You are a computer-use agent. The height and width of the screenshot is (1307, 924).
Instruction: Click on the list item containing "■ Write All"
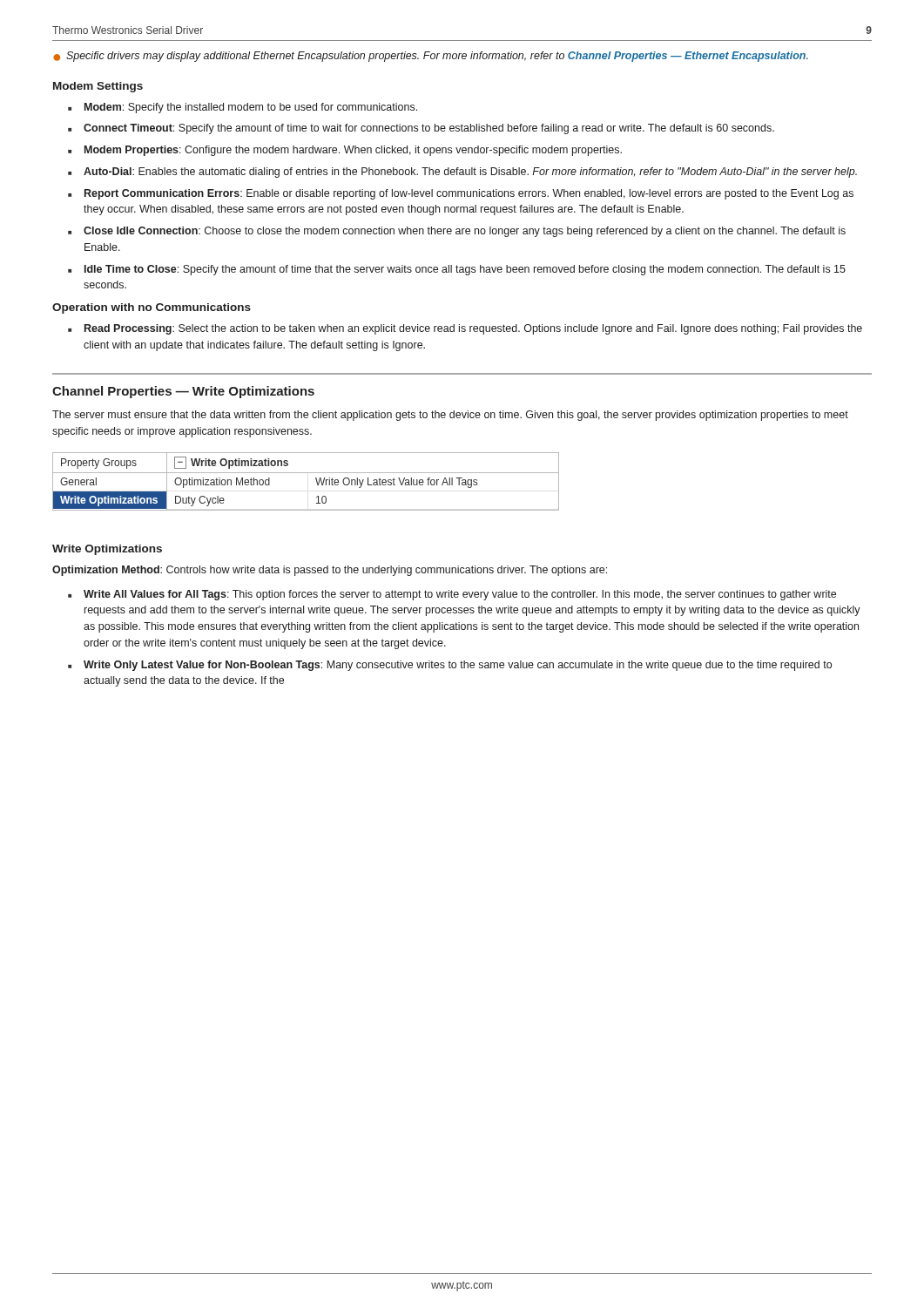[470, 619]
